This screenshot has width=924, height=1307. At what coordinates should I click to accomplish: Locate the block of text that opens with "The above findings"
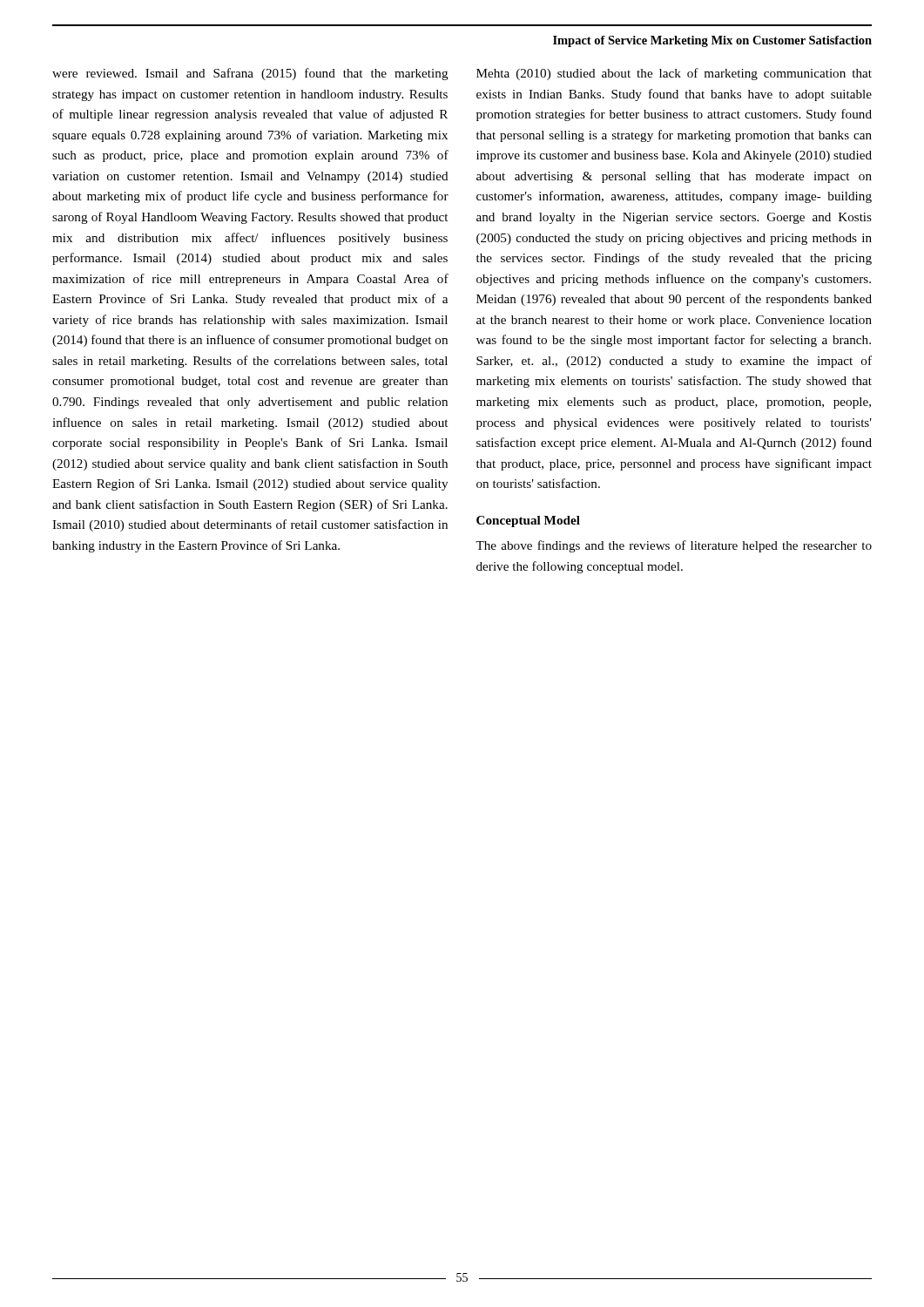[674, 556]
